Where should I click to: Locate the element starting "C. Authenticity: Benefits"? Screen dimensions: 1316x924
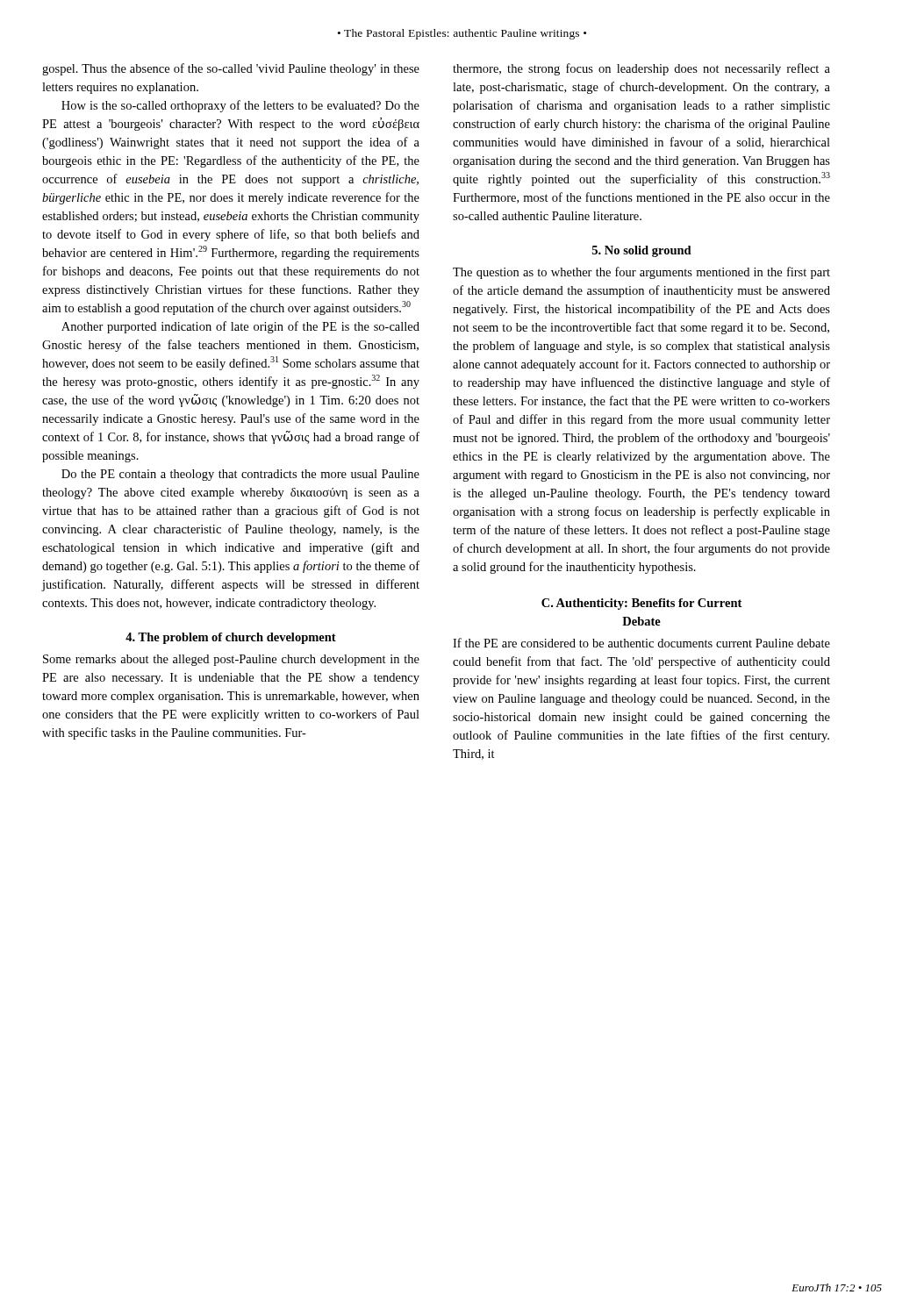641,612
